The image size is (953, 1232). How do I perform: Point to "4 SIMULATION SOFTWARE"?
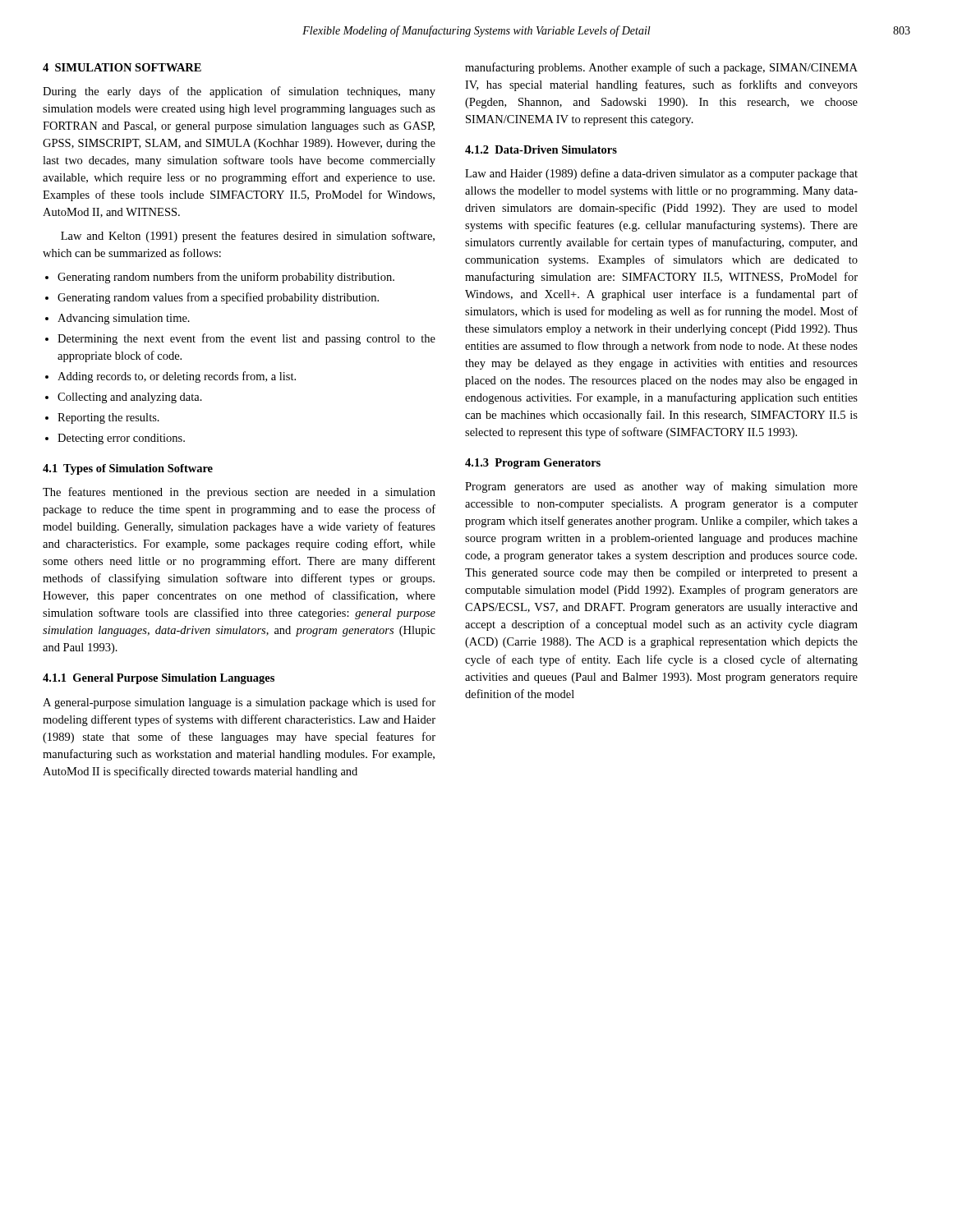click(x=122, y=67)
